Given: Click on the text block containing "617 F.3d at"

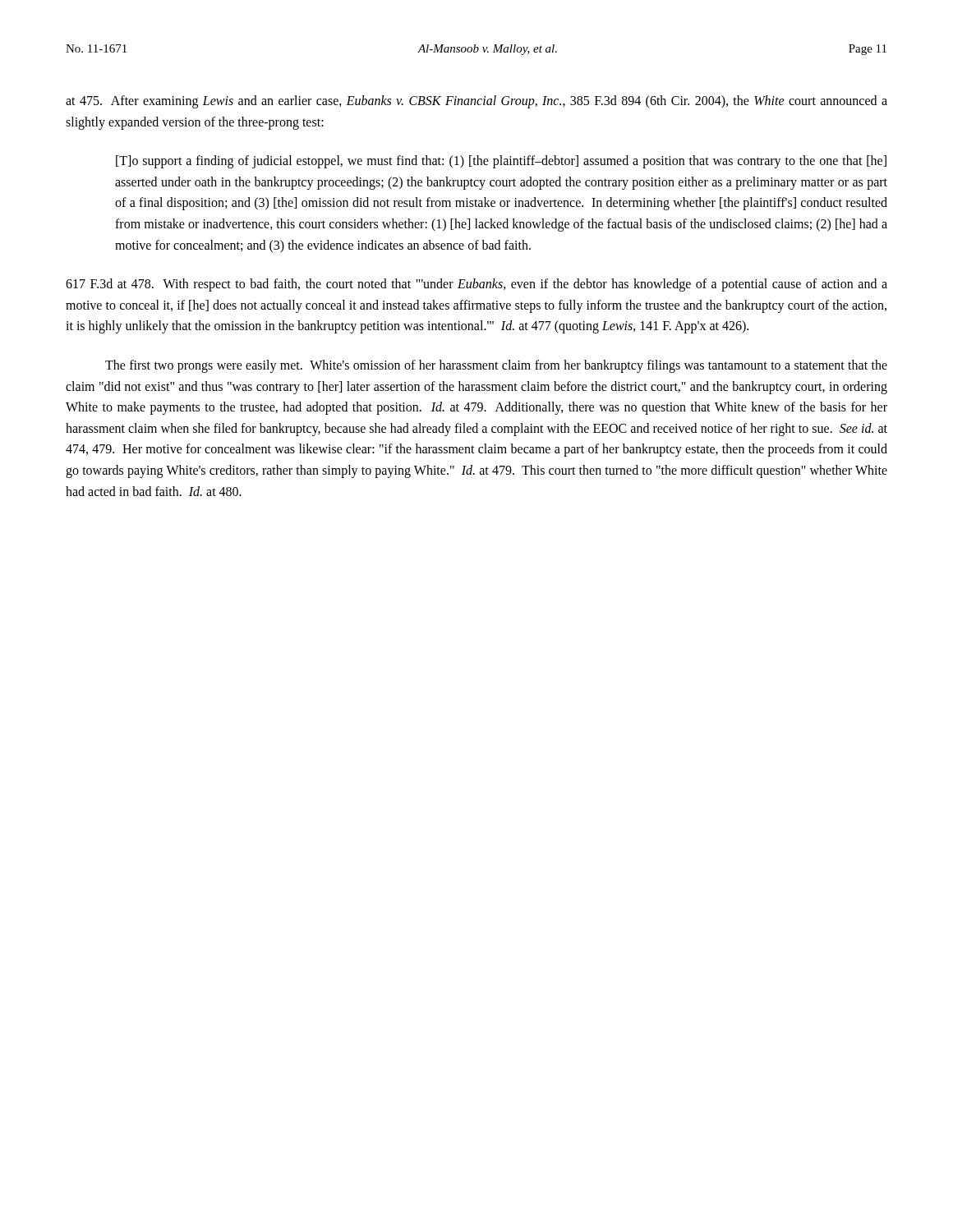Looking at the screenshot, I should [476, 305].
